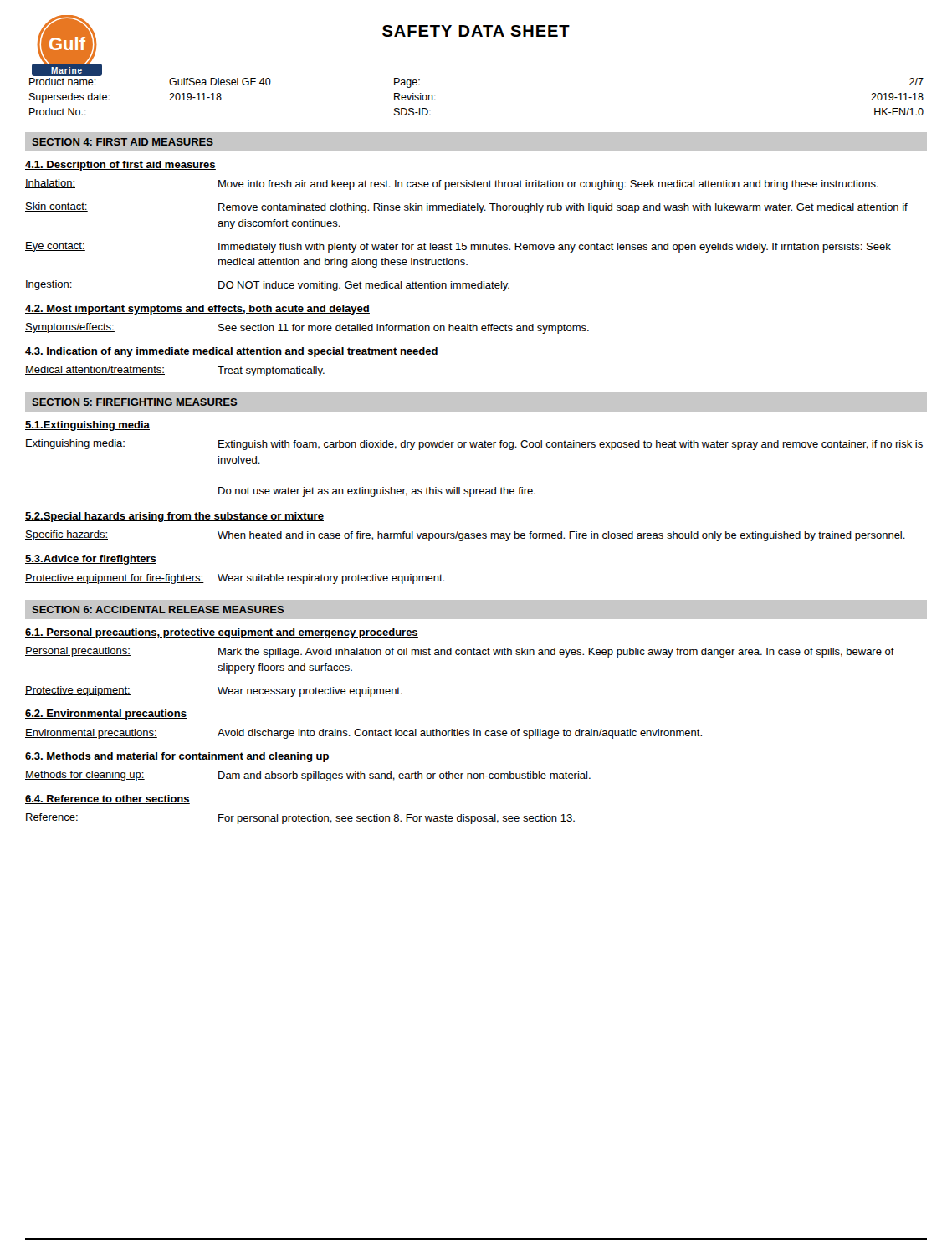
Task: Where does it say "SAFETY DATA SHEET"?
Action: pyautogui.click(x=476, y=31)
